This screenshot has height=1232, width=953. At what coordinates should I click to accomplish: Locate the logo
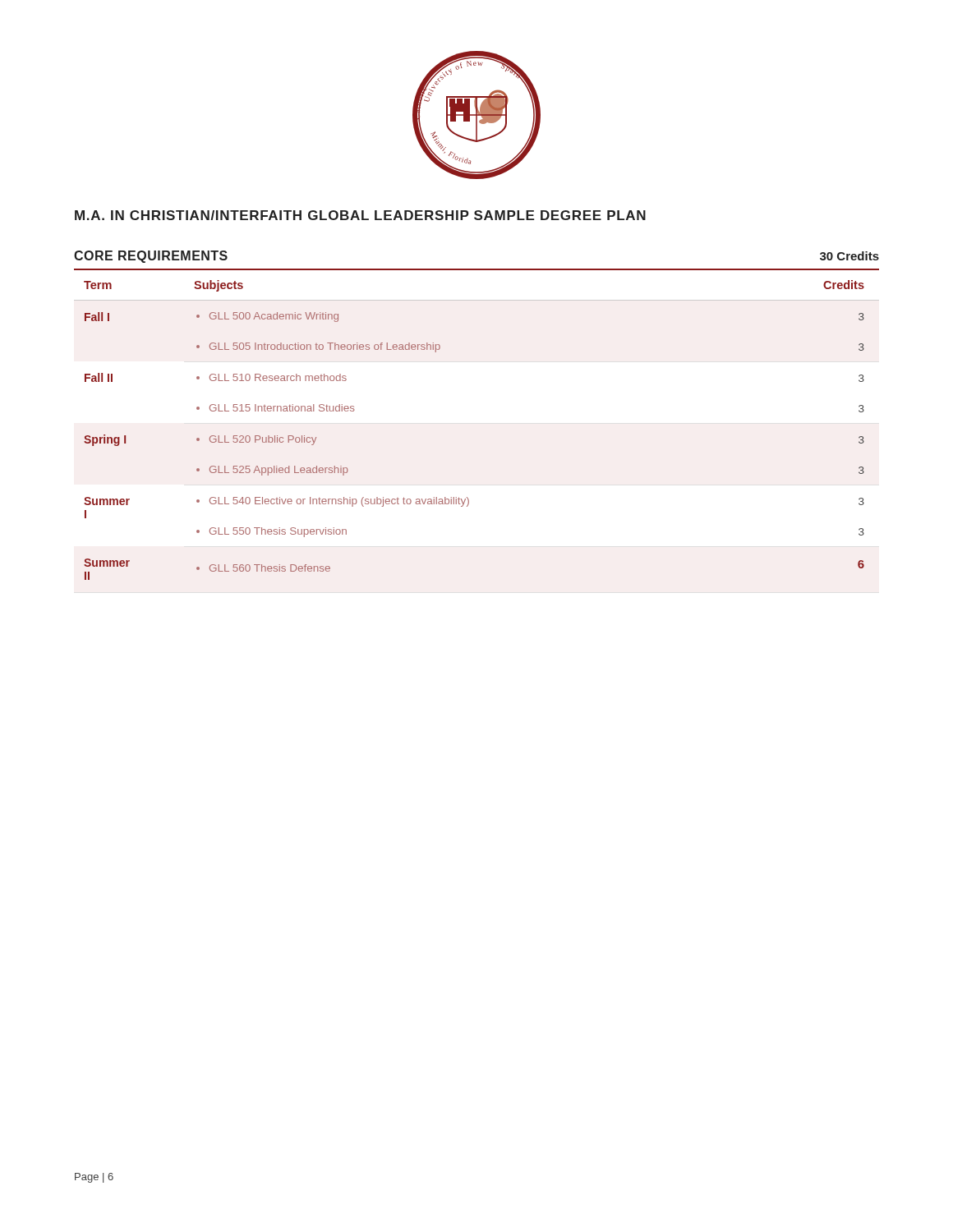click(x=476, y=117)
